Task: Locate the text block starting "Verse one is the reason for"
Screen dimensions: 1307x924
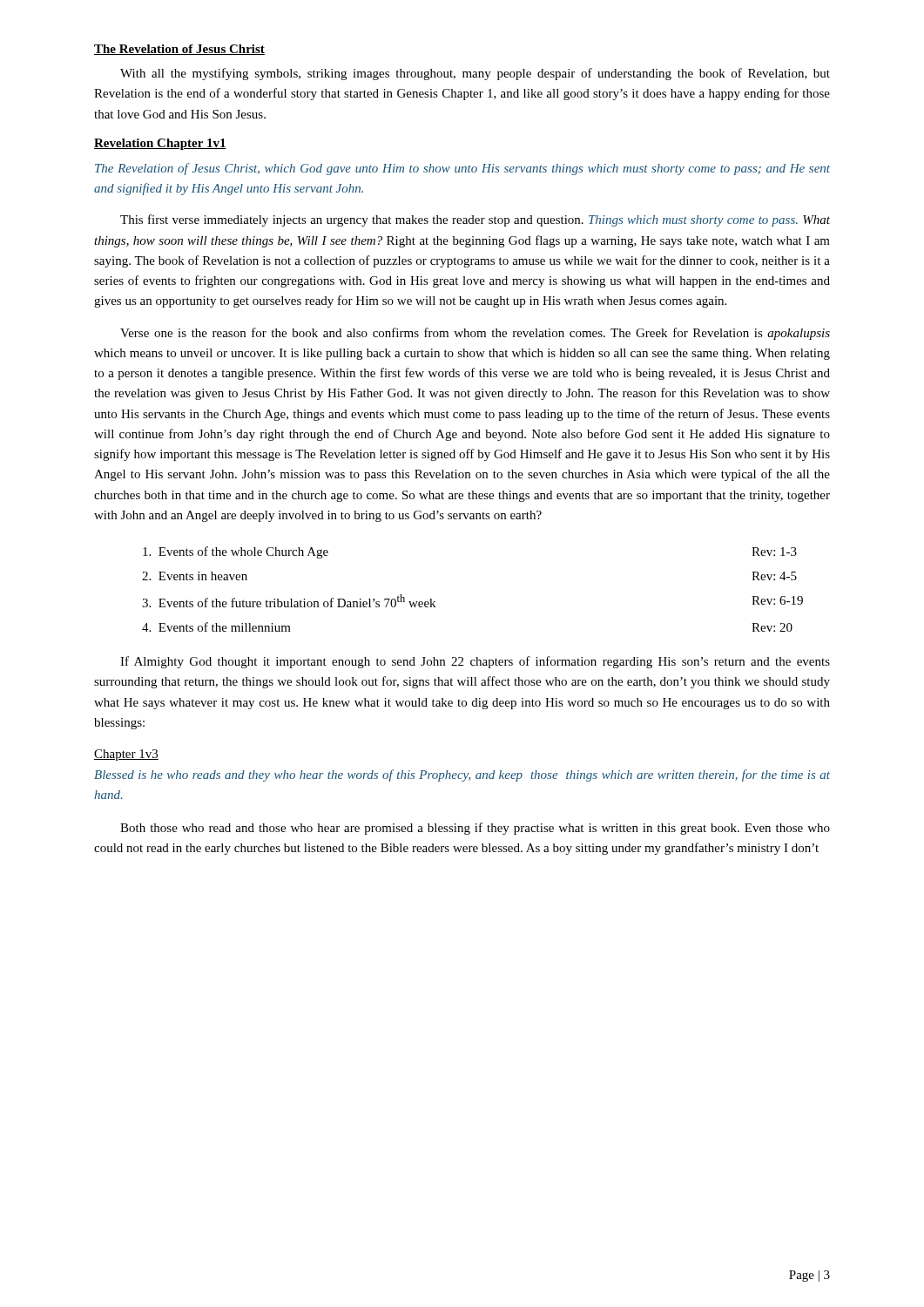Action: pyautogui.click(x=462, y=424)
